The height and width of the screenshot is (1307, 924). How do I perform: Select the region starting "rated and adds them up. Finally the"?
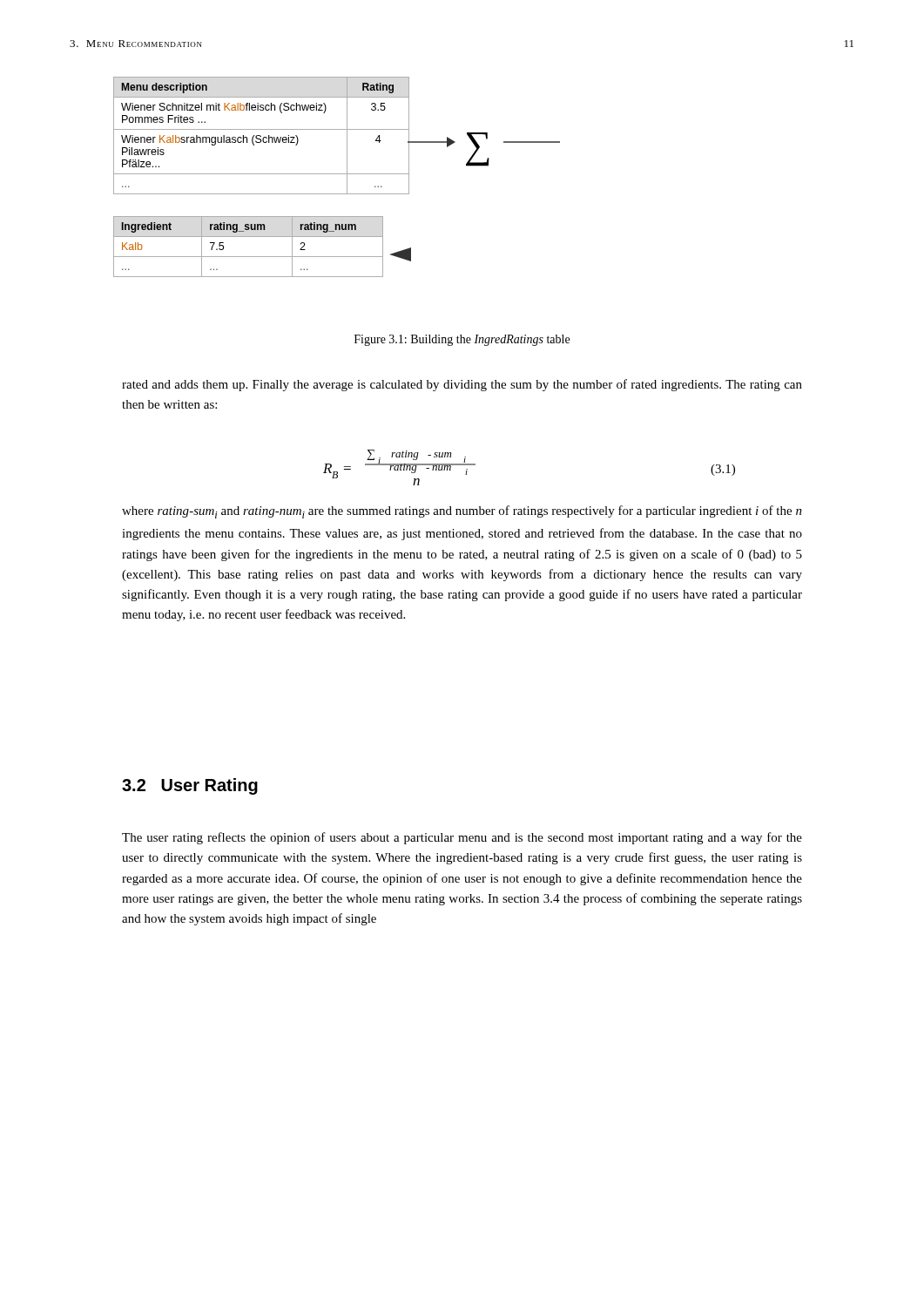[462, 394]
